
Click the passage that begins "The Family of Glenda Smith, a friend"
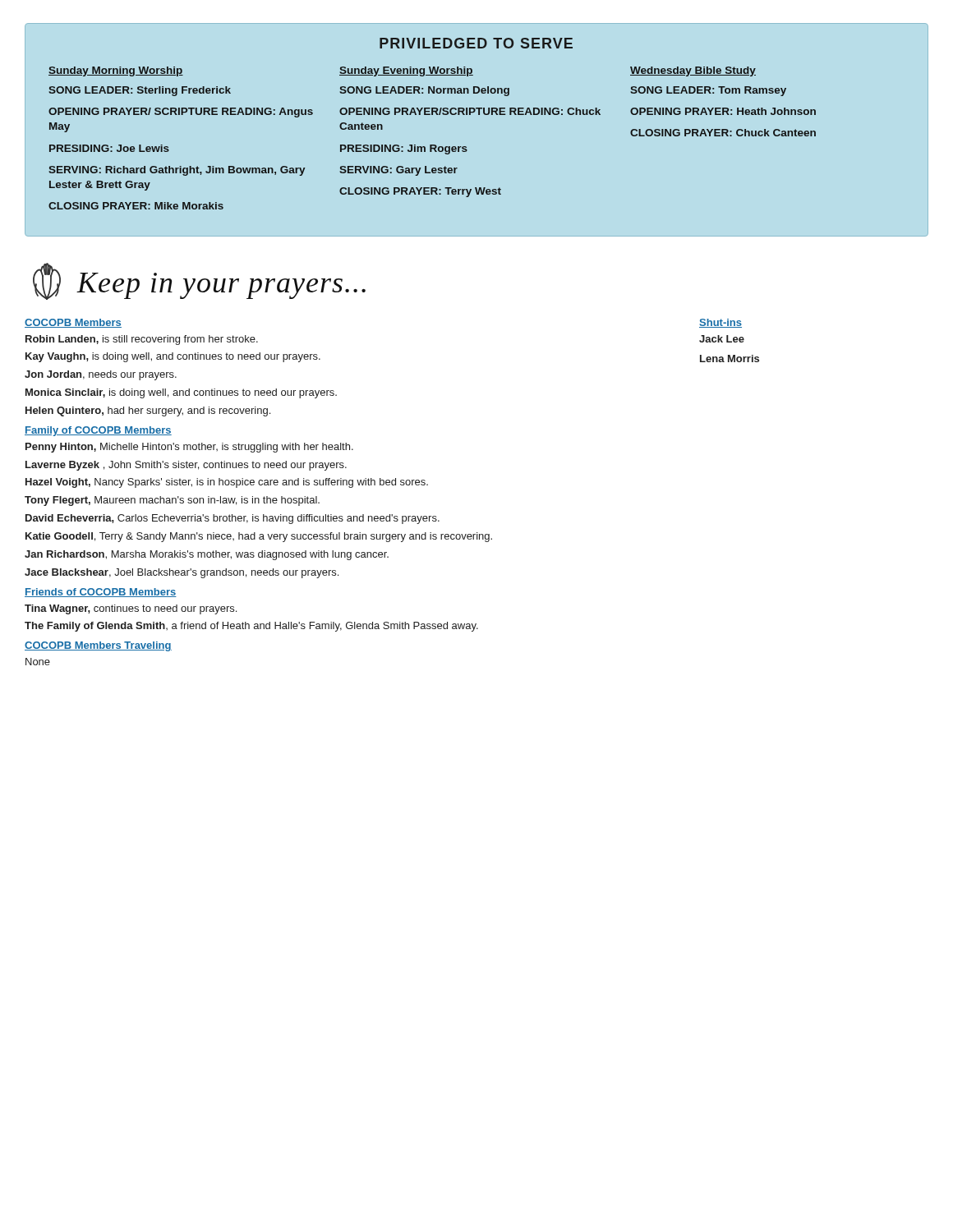252,626
